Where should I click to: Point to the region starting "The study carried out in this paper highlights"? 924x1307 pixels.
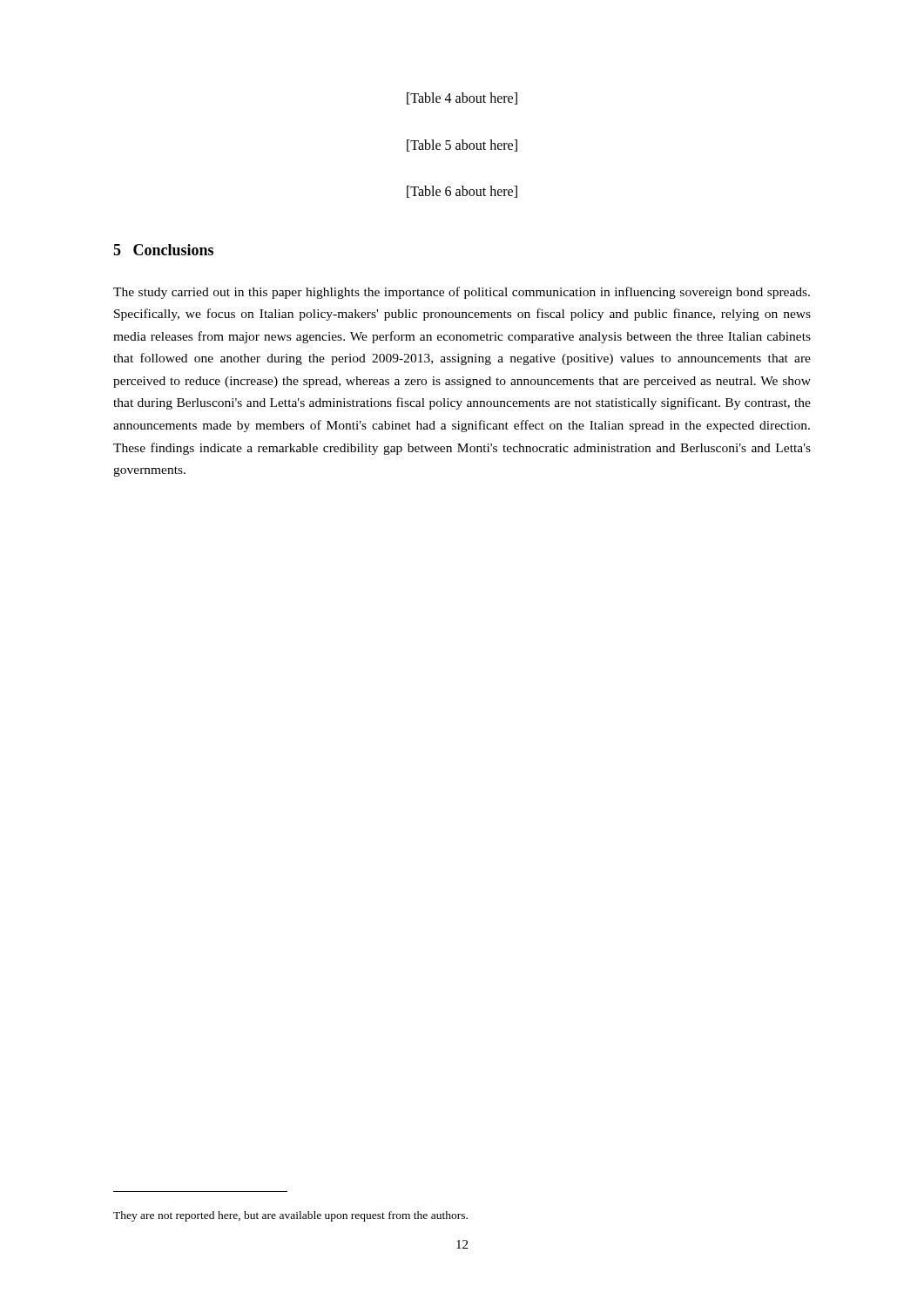(x=462, y=380)
